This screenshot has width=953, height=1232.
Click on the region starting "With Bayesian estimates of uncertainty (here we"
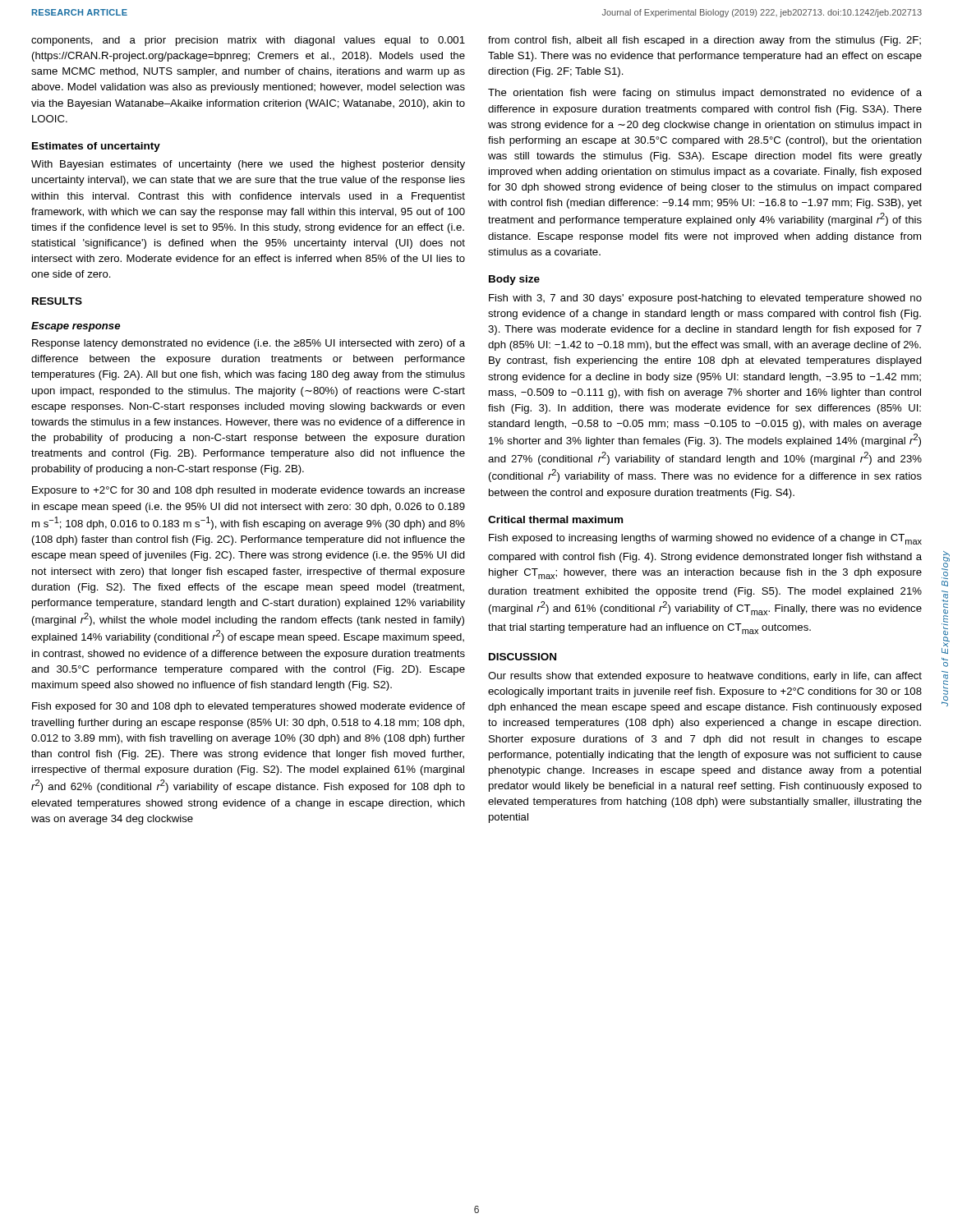click(248, 219)
